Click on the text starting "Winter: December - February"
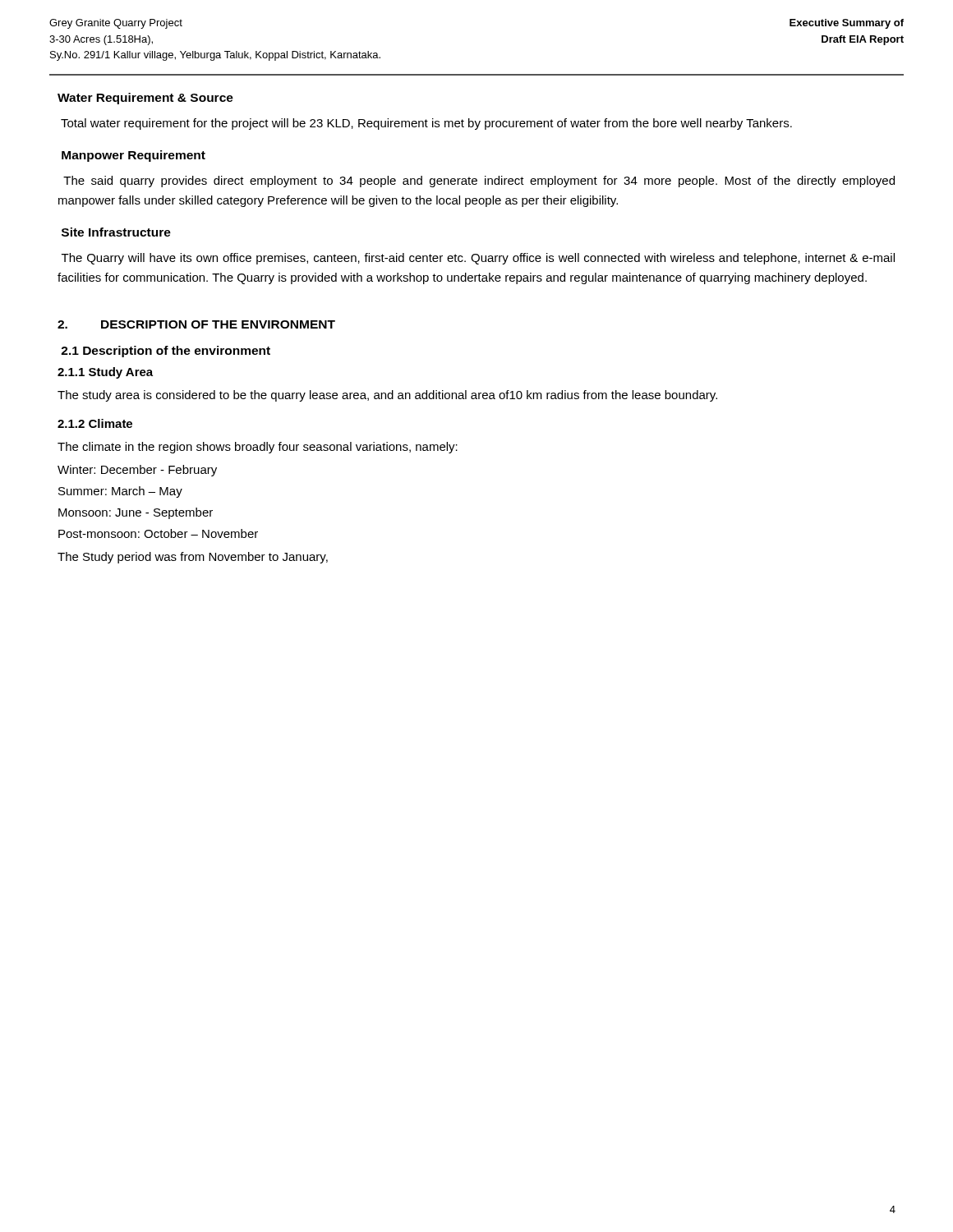 coord(137,469)
